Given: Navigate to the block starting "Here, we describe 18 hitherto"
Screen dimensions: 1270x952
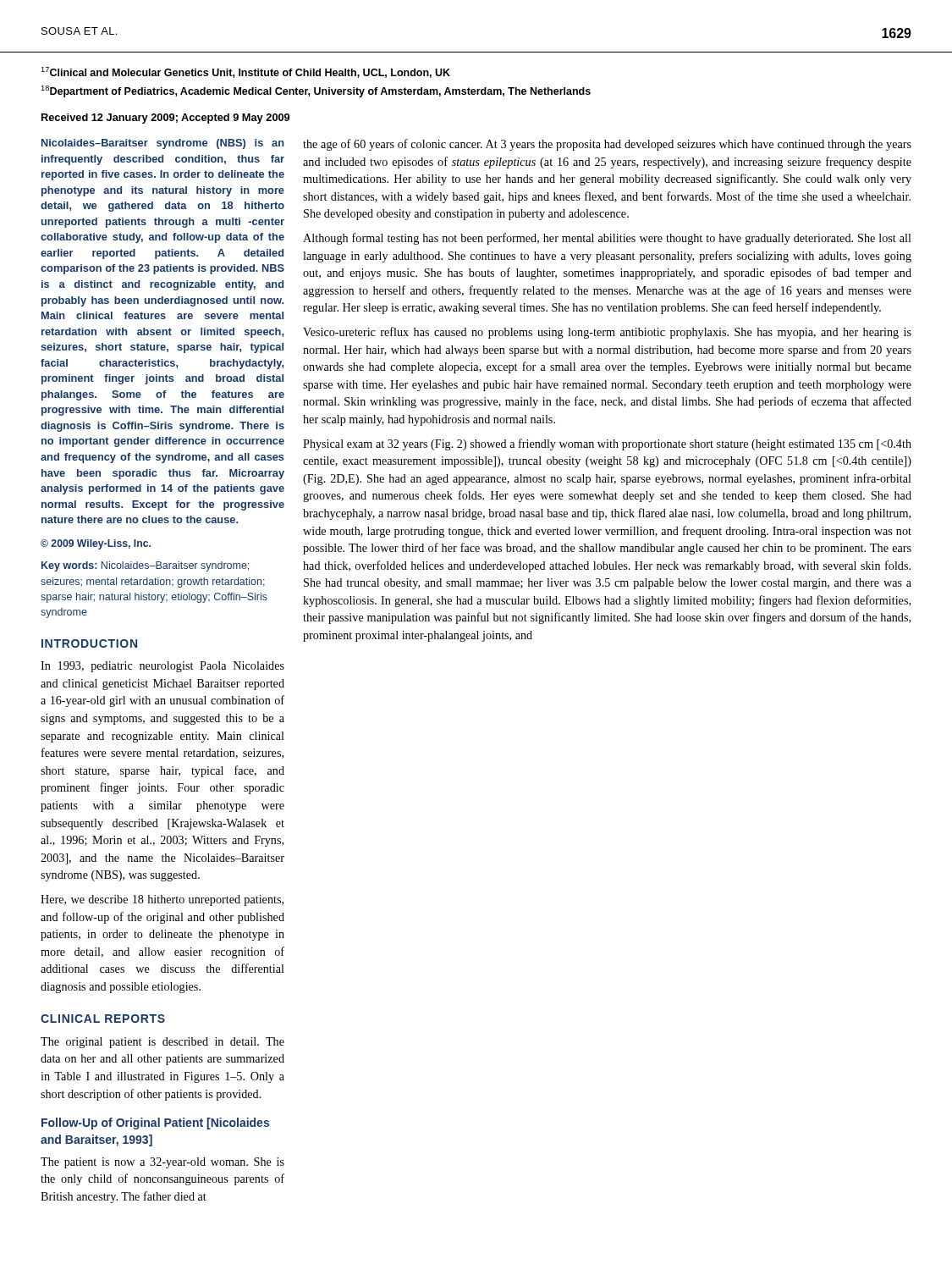Looking at the screenshot, I should click(163, 943).
